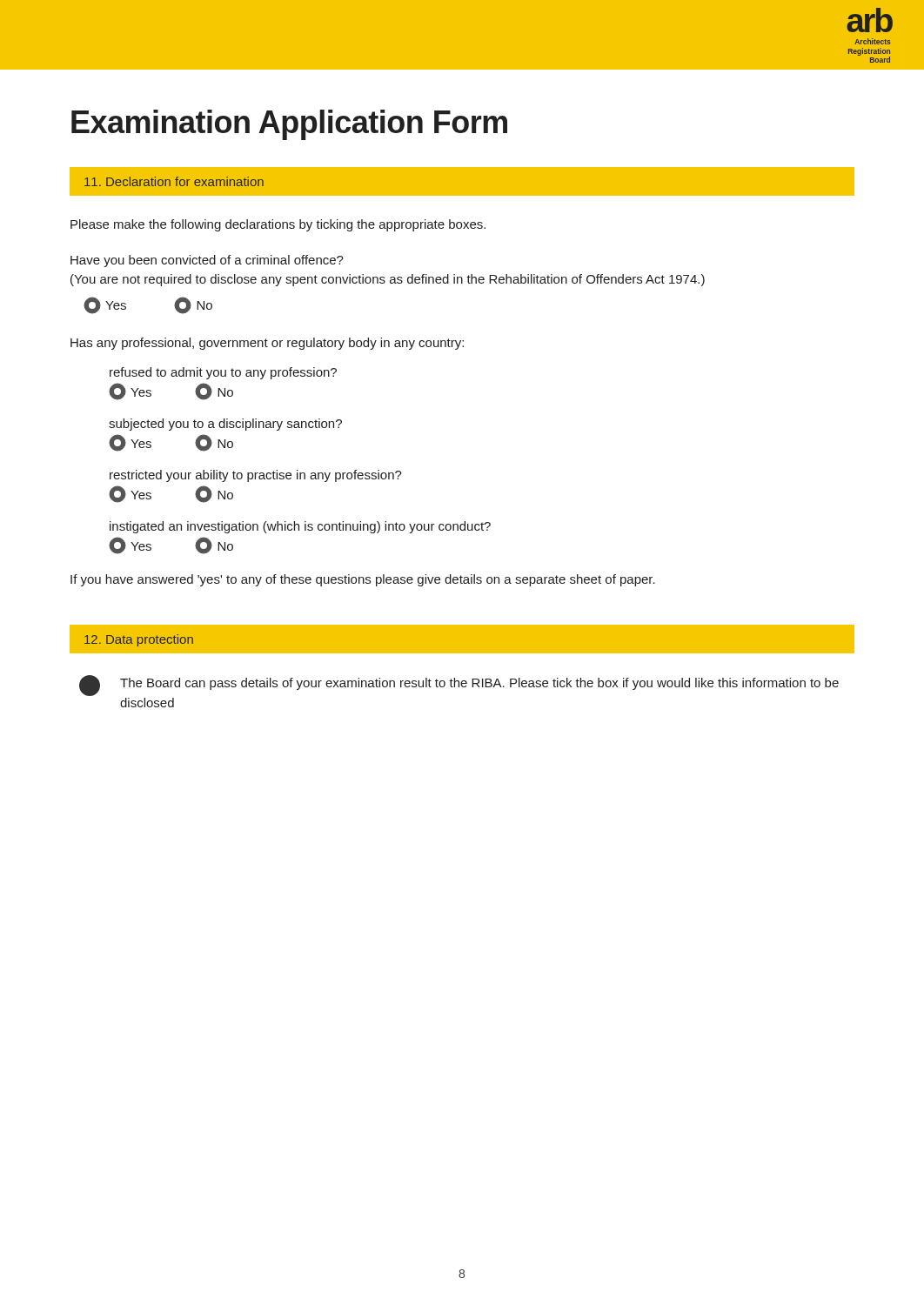Click on the region starting "refused to admit you to any profession?"

(223, 372)
